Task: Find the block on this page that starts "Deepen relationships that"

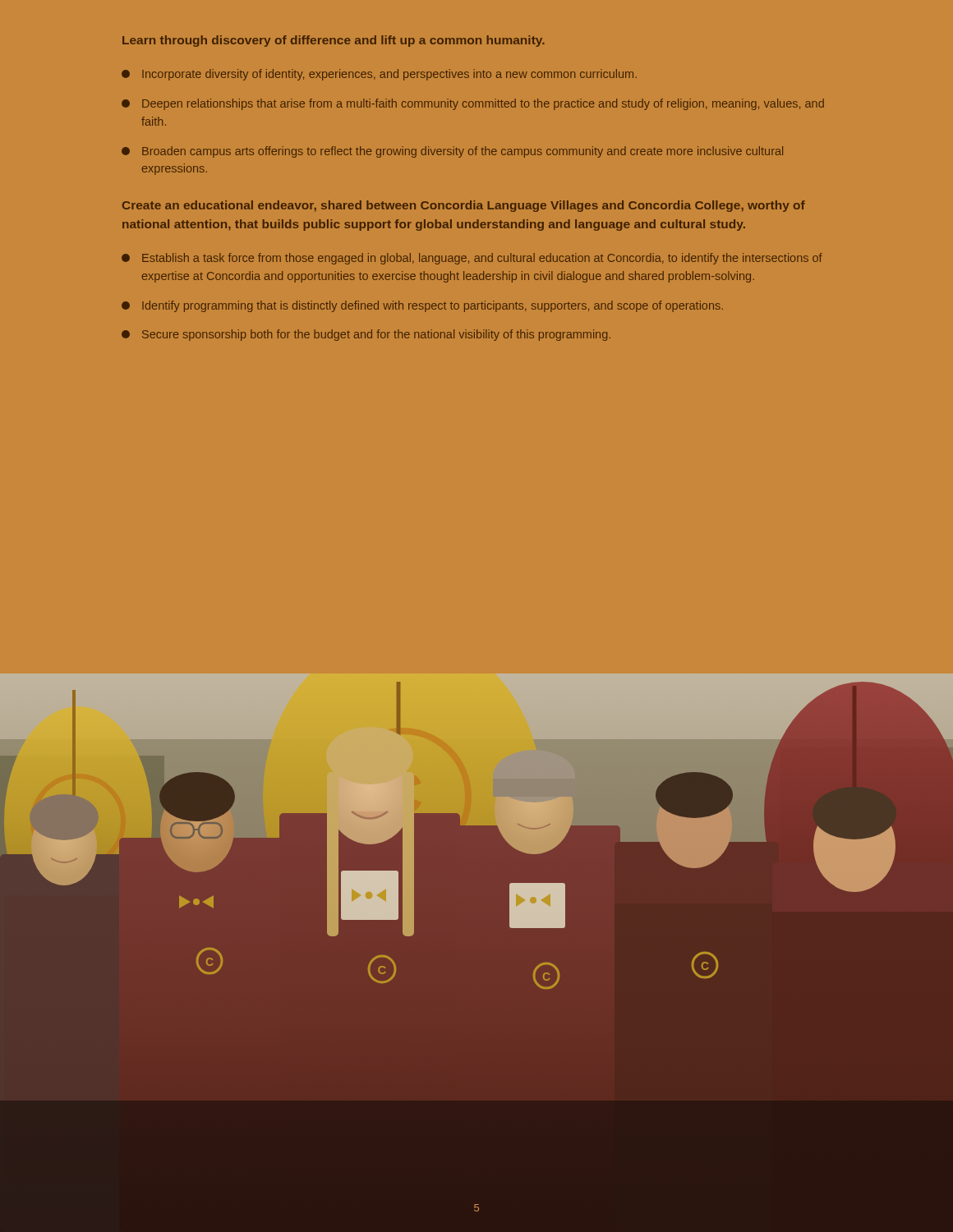Action: 476,113
